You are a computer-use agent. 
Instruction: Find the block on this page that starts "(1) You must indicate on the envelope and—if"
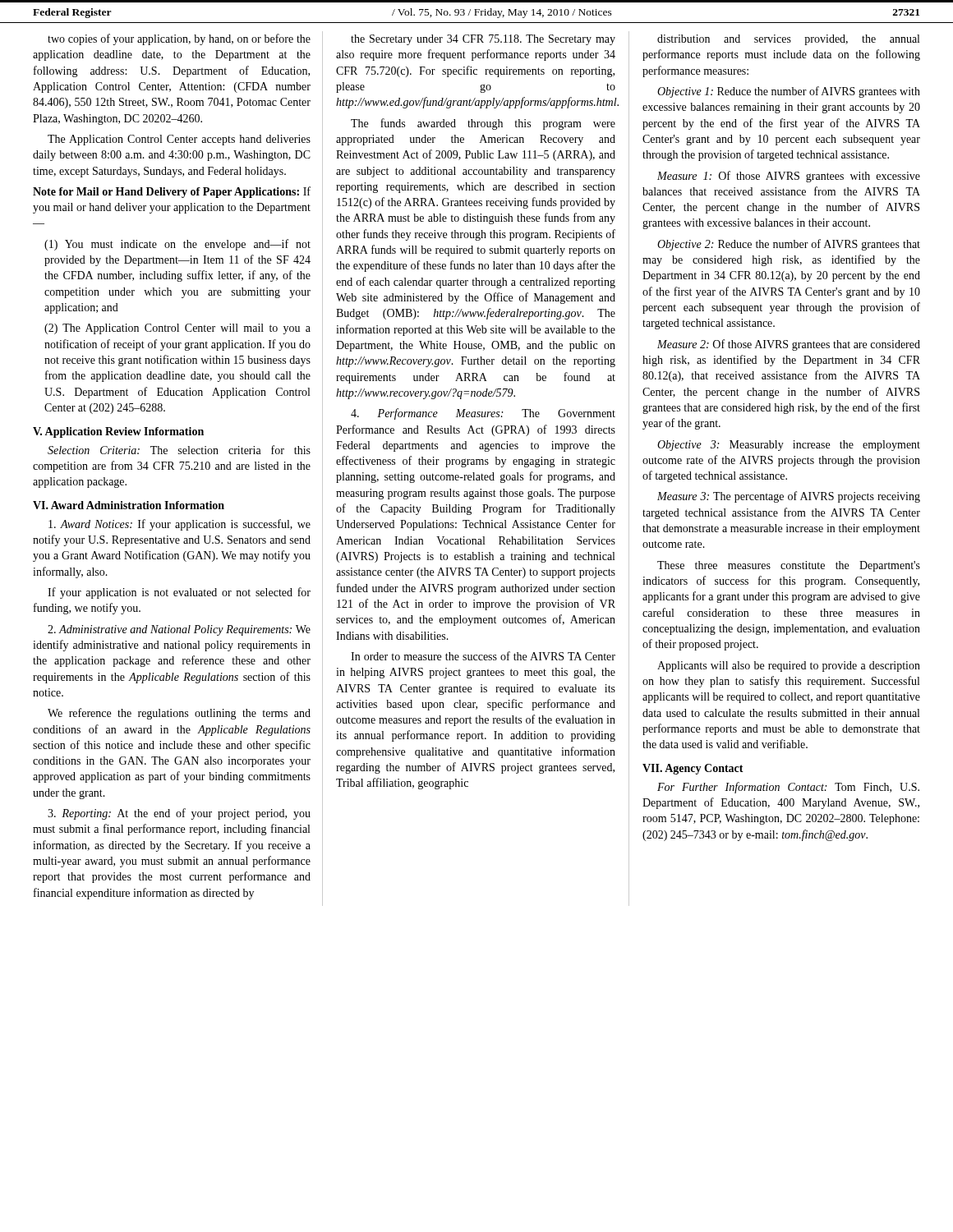pyautogui.click(x=177, y=276)
